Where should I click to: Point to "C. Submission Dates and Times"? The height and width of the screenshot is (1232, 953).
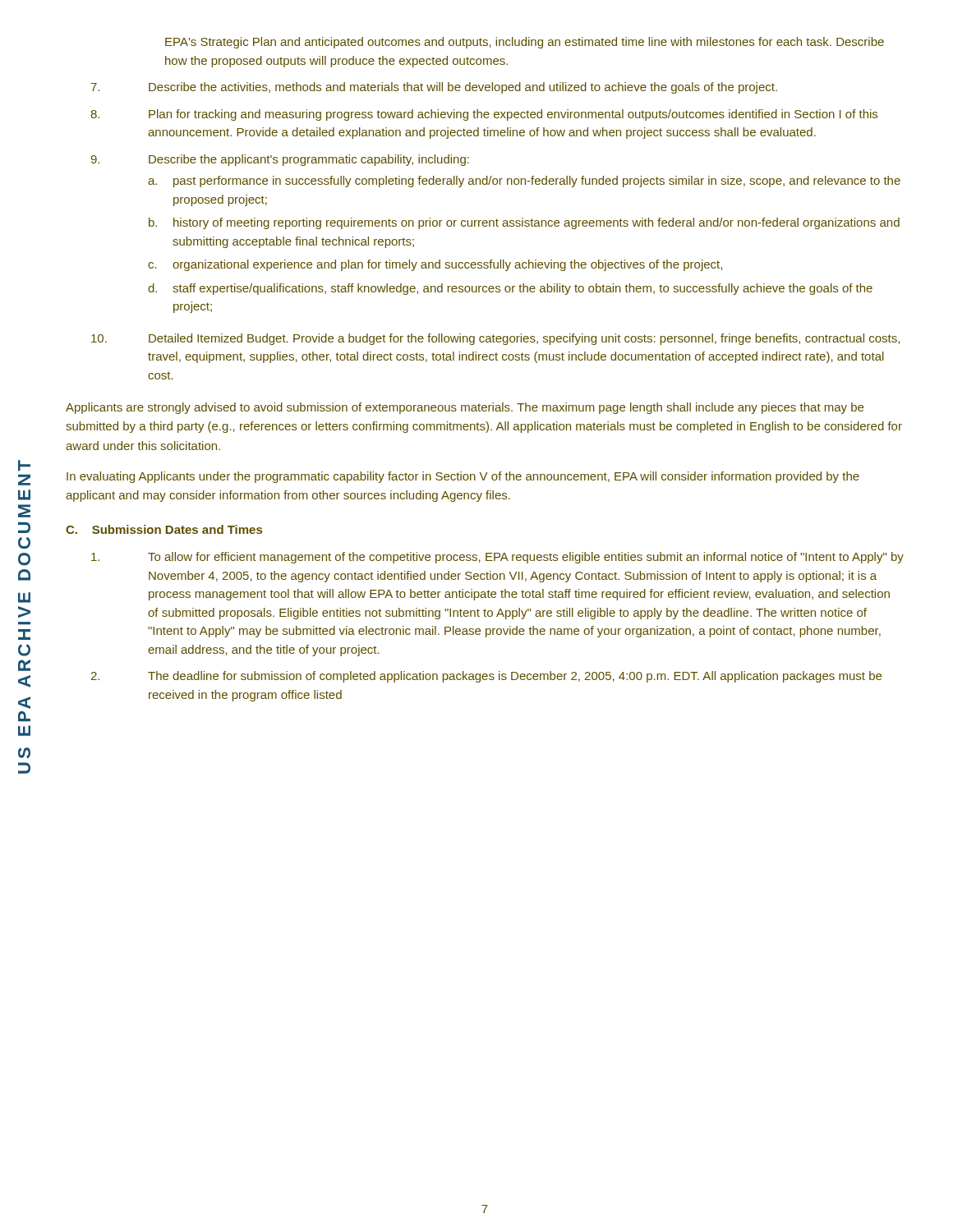tap(164, 530)
